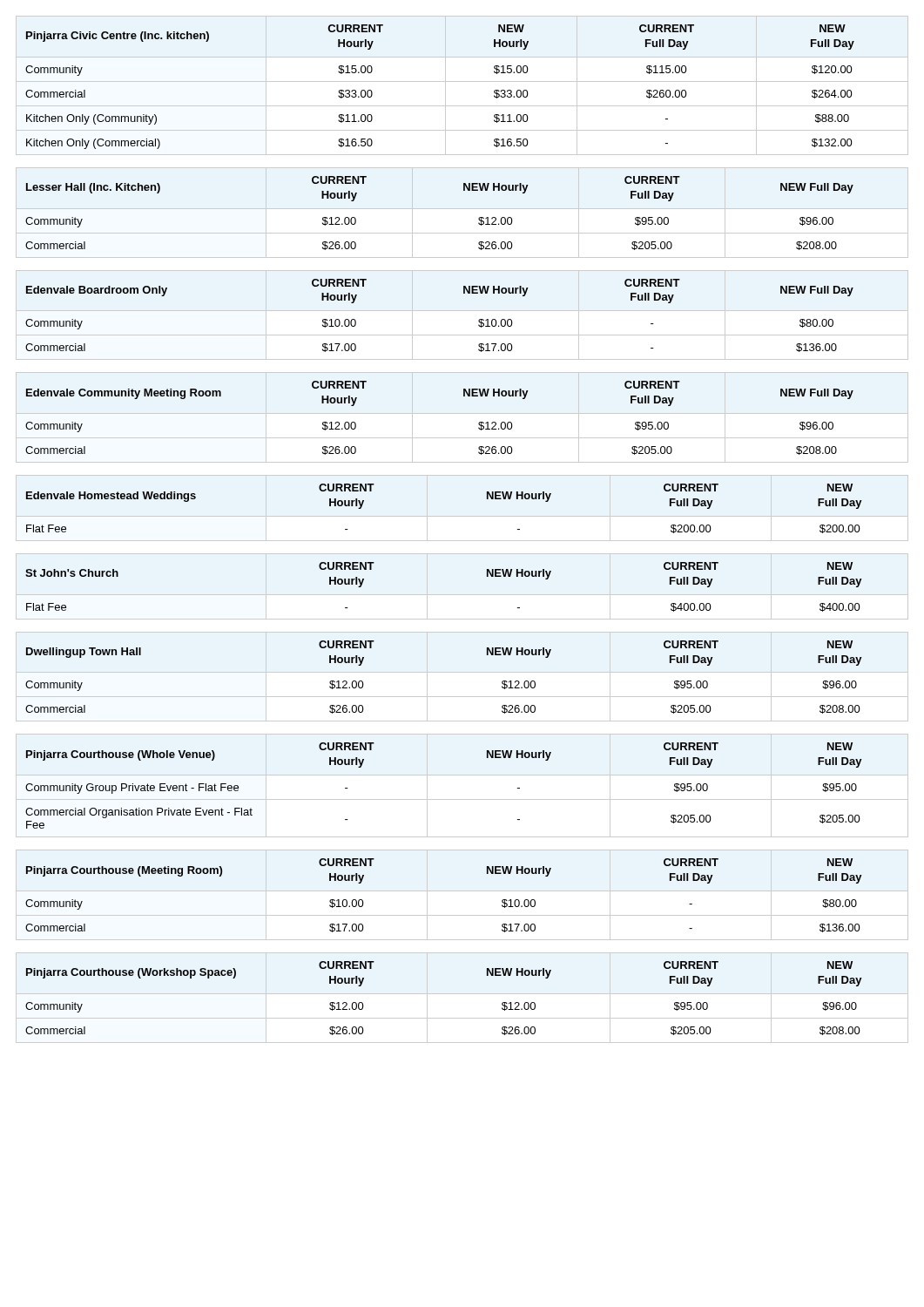
Task: Select the table that reads "Pinjarra Courthouse (Meeting Room)"
Action: point(462,895)
